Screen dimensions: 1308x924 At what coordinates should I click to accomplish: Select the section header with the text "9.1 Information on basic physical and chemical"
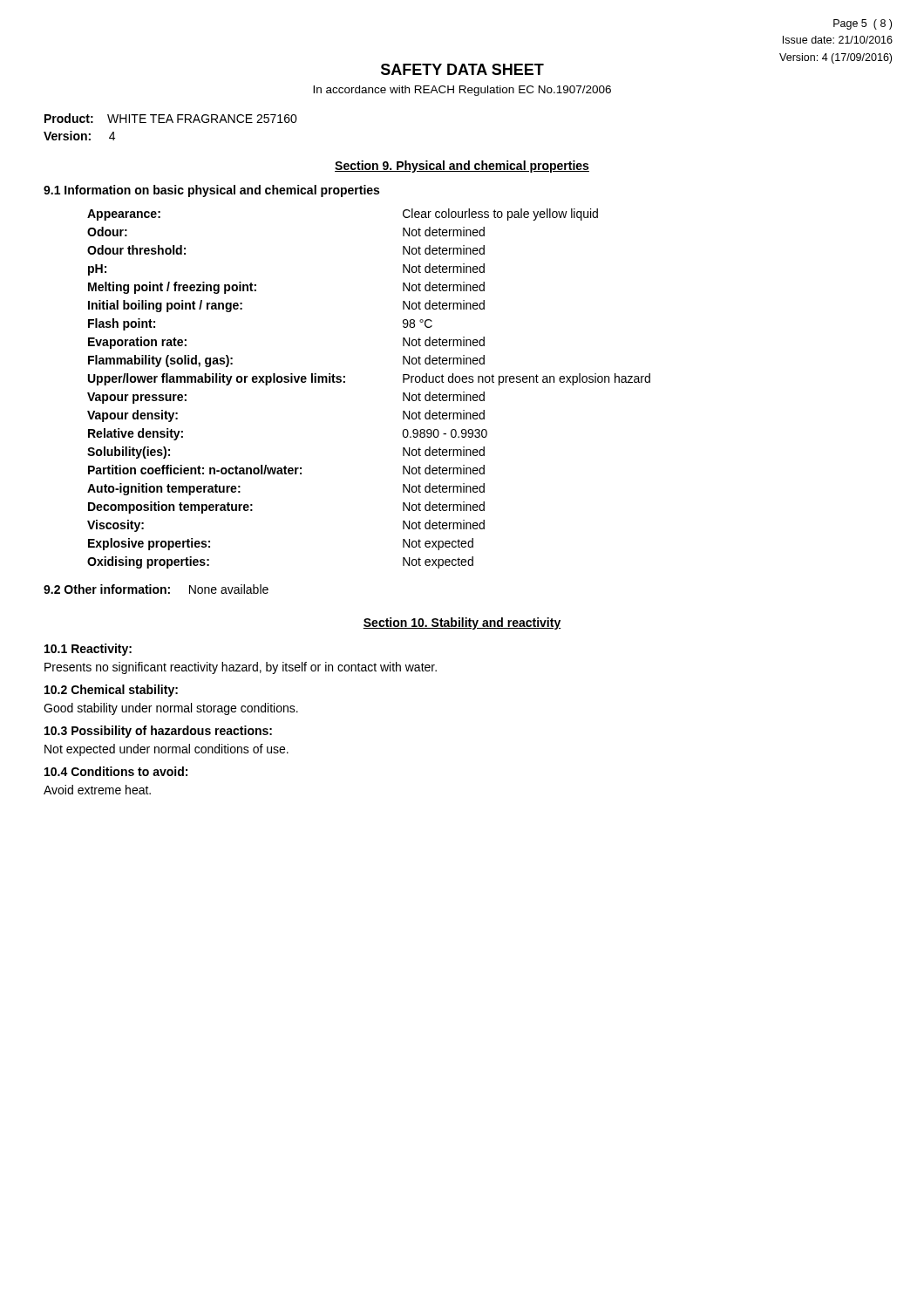pos(212,190)
